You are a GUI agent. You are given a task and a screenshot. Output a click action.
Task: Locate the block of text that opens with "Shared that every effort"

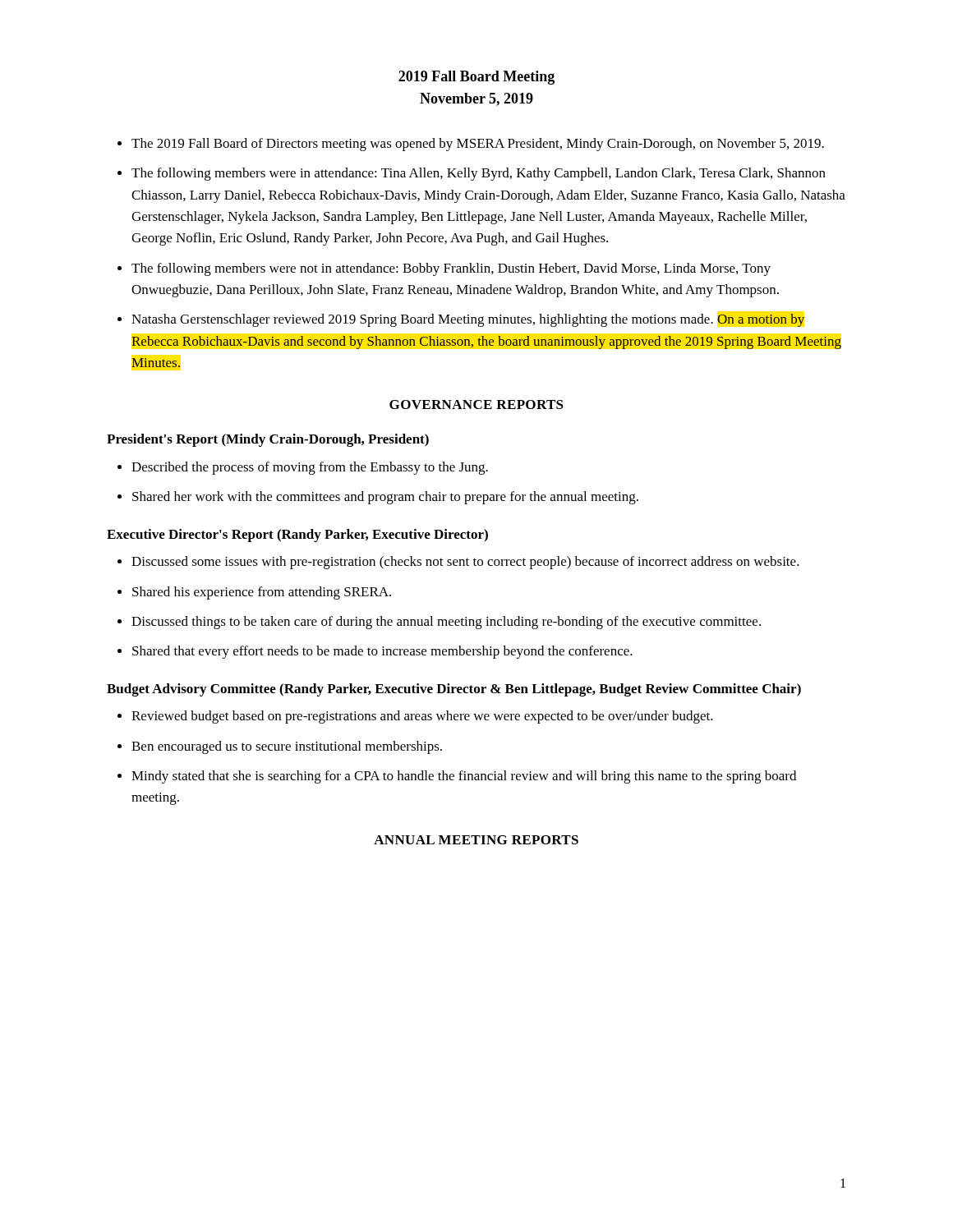point(382,651)
